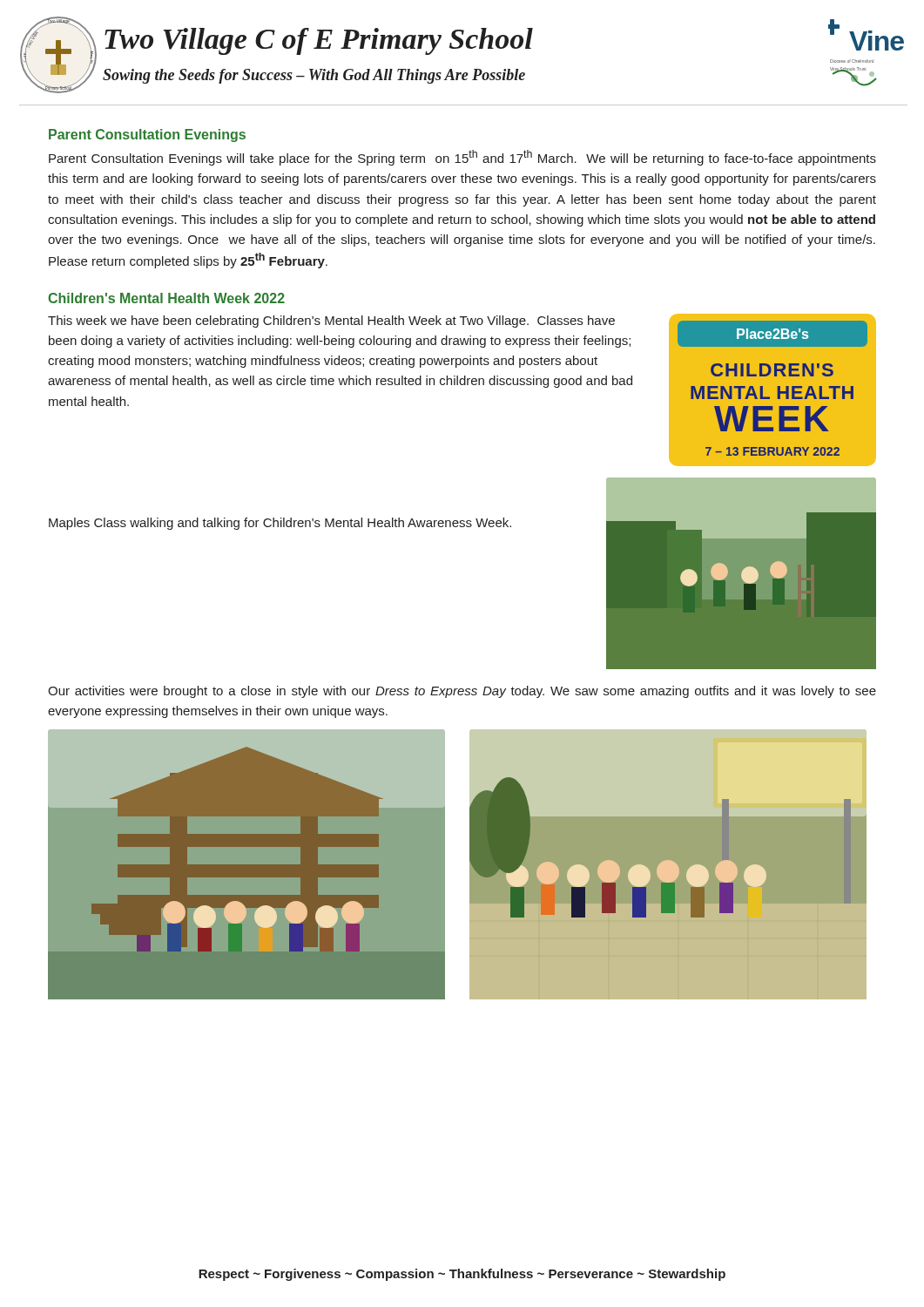The height and width of the screenshot is (1307, 924).
Task: Find the illustration
Action: pos(772,391)
